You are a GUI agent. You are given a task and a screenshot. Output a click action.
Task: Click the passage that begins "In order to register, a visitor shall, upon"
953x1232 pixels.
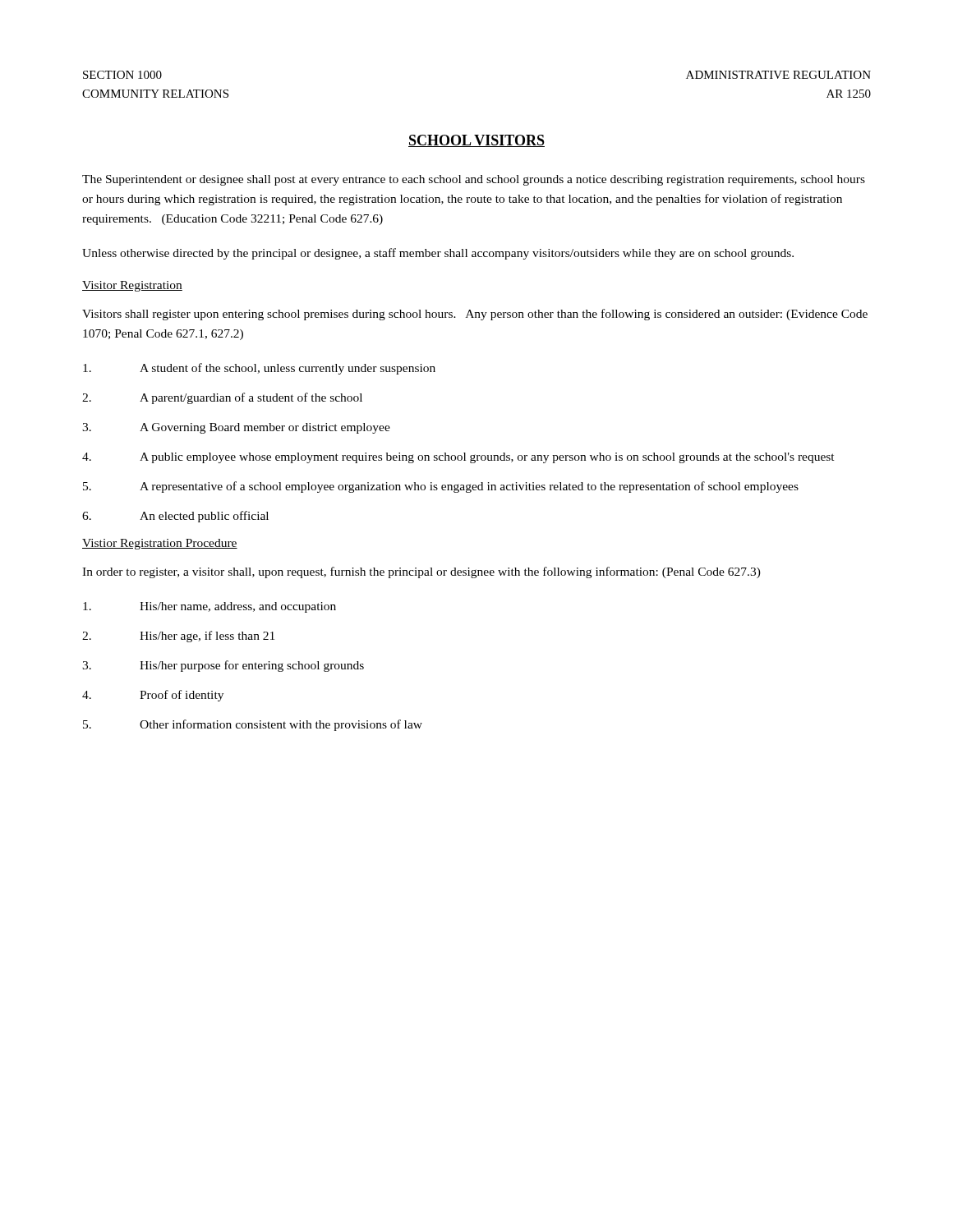coord(421,571)
